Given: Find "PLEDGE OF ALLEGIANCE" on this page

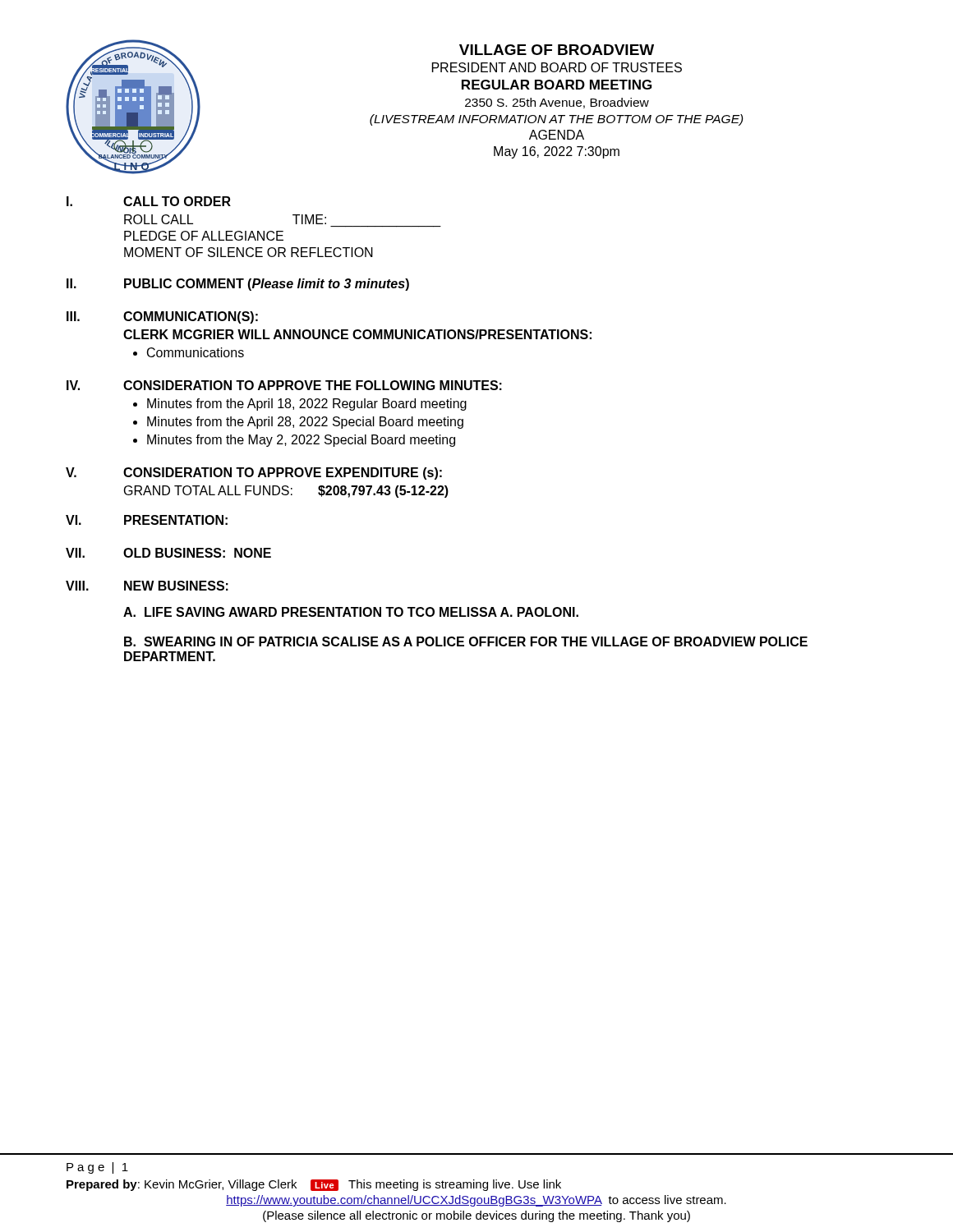Looking at the screenshot, I should [204, 236].
